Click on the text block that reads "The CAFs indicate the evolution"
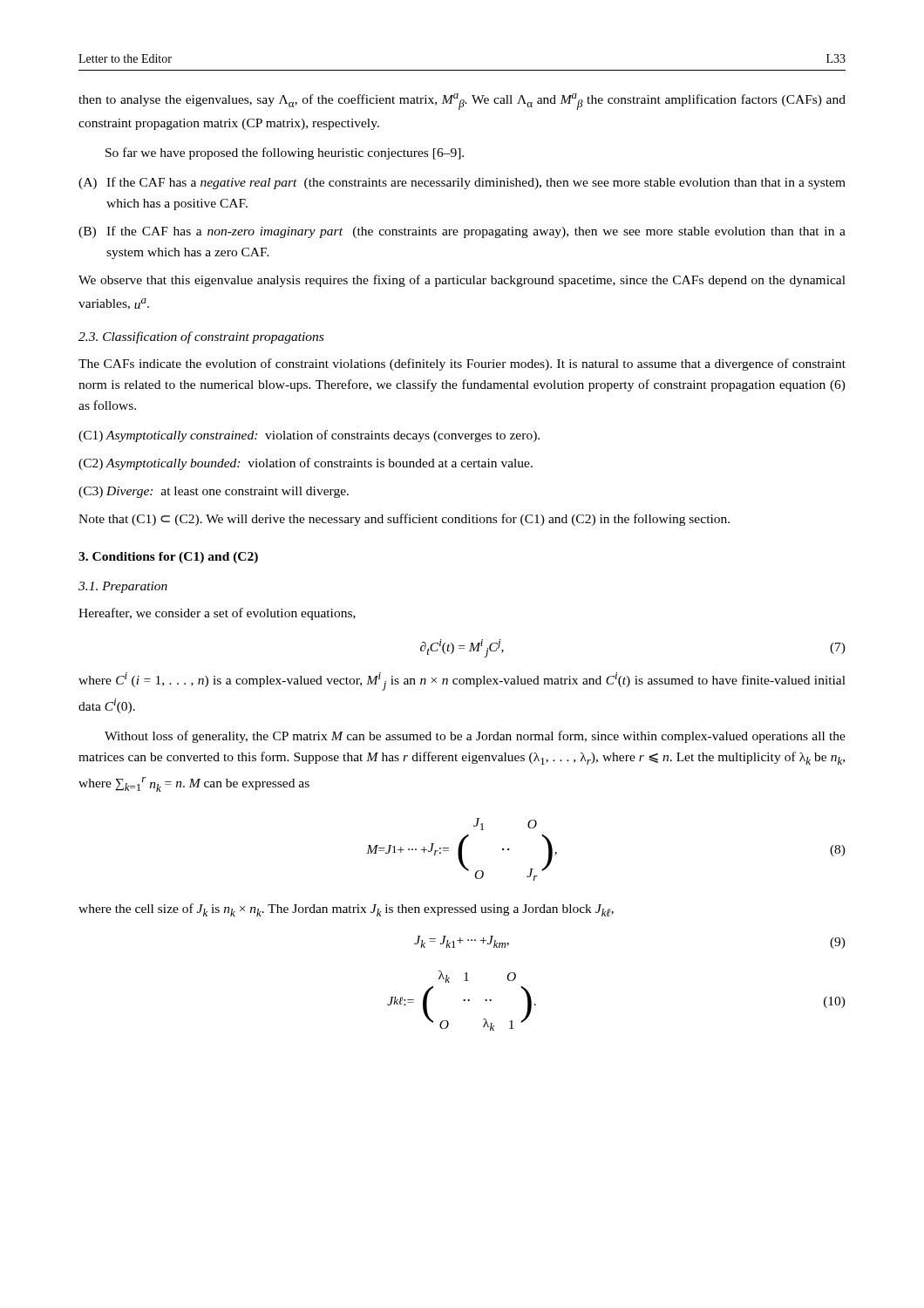Viewport: 924px width, 1308px height. tap(462, 384)
